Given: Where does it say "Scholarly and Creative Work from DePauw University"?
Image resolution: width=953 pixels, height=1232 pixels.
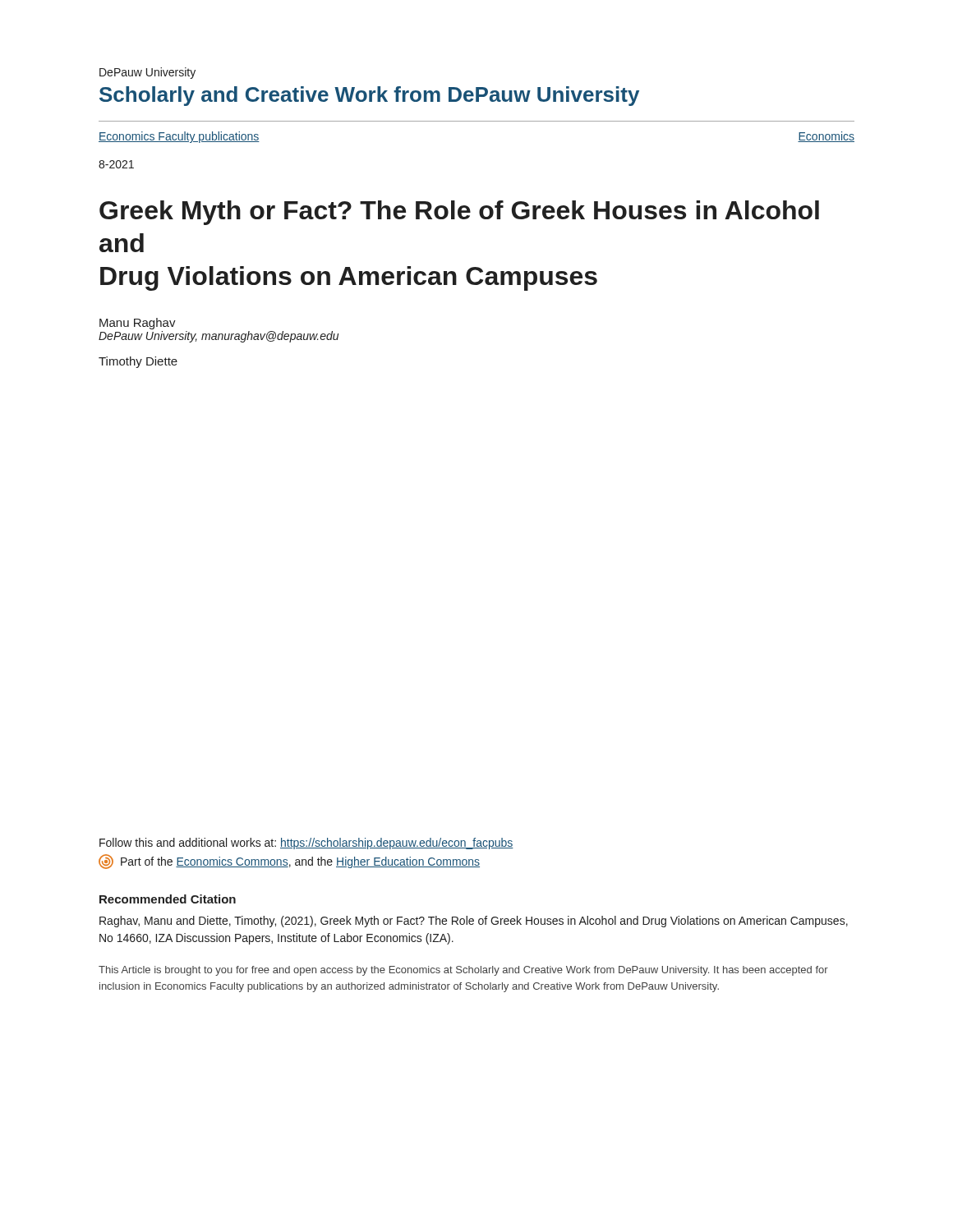Looking at the screenshot, I should [369, 94].
